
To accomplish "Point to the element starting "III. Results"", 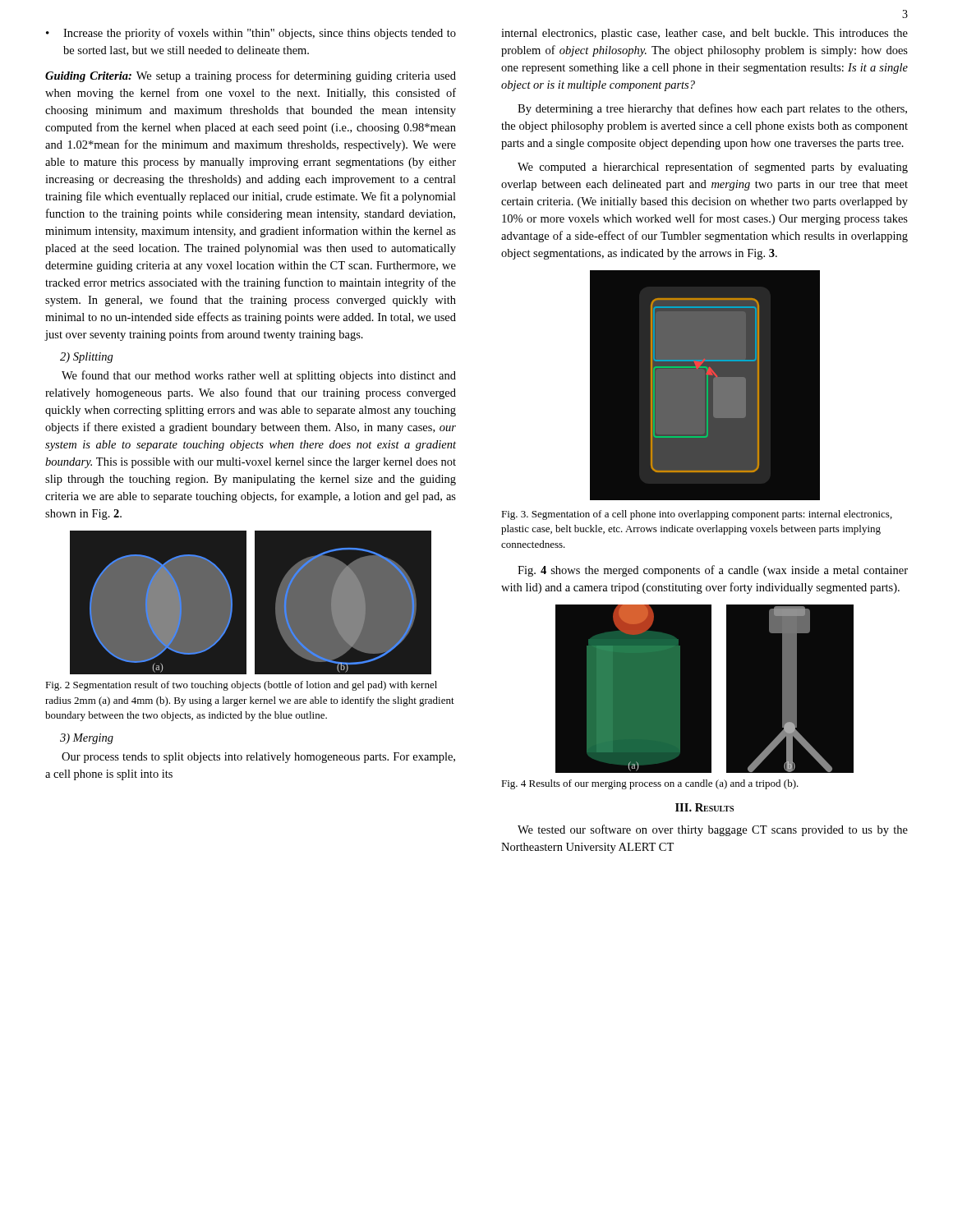I will pyautogui.click(x=704, y=807).
